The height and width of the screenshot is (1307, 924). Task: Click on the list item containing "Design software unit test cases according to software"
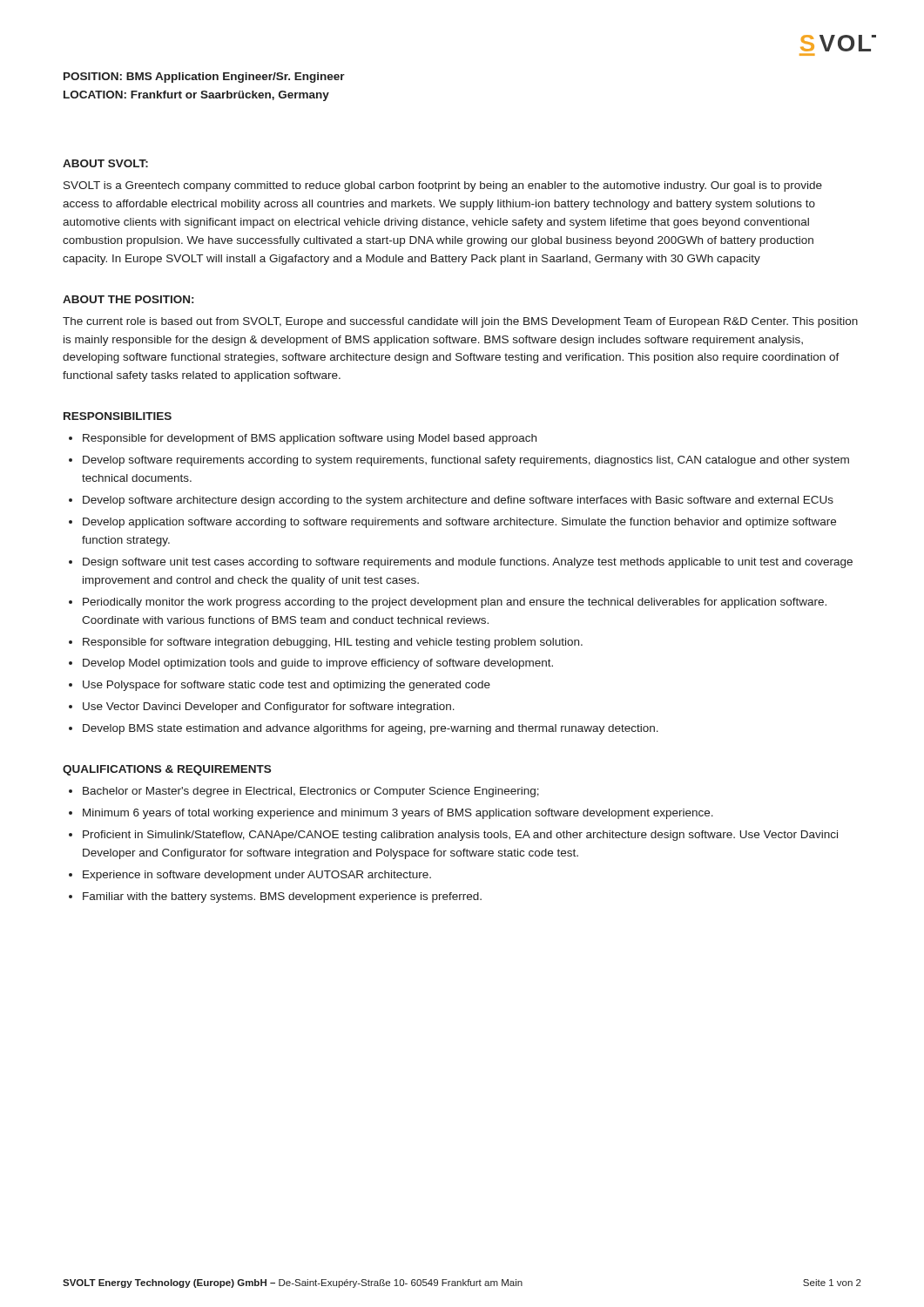(x=467, y=571)
